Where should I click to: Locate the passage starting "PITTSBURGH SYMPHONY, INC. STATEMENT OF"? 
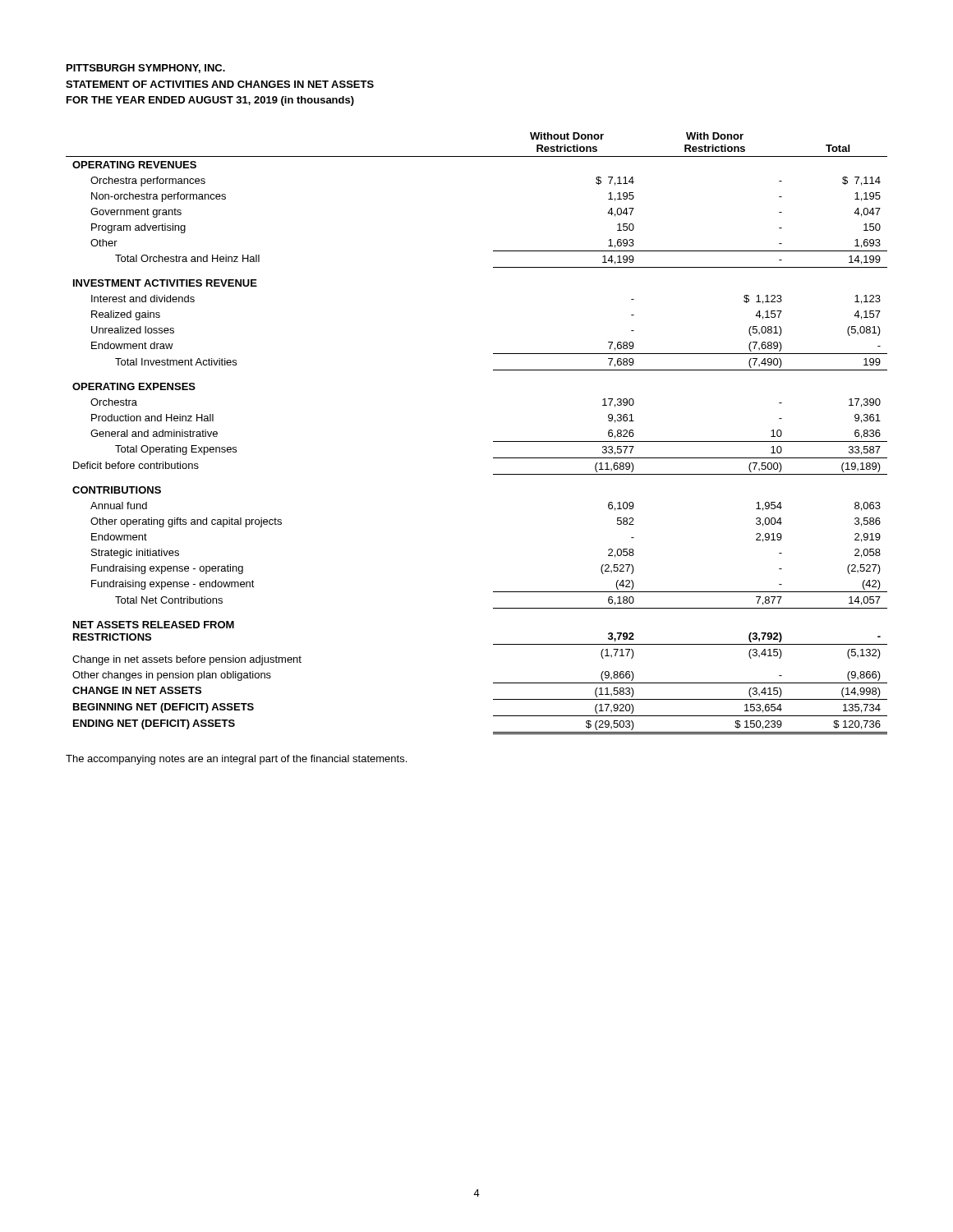pos(146,69)
